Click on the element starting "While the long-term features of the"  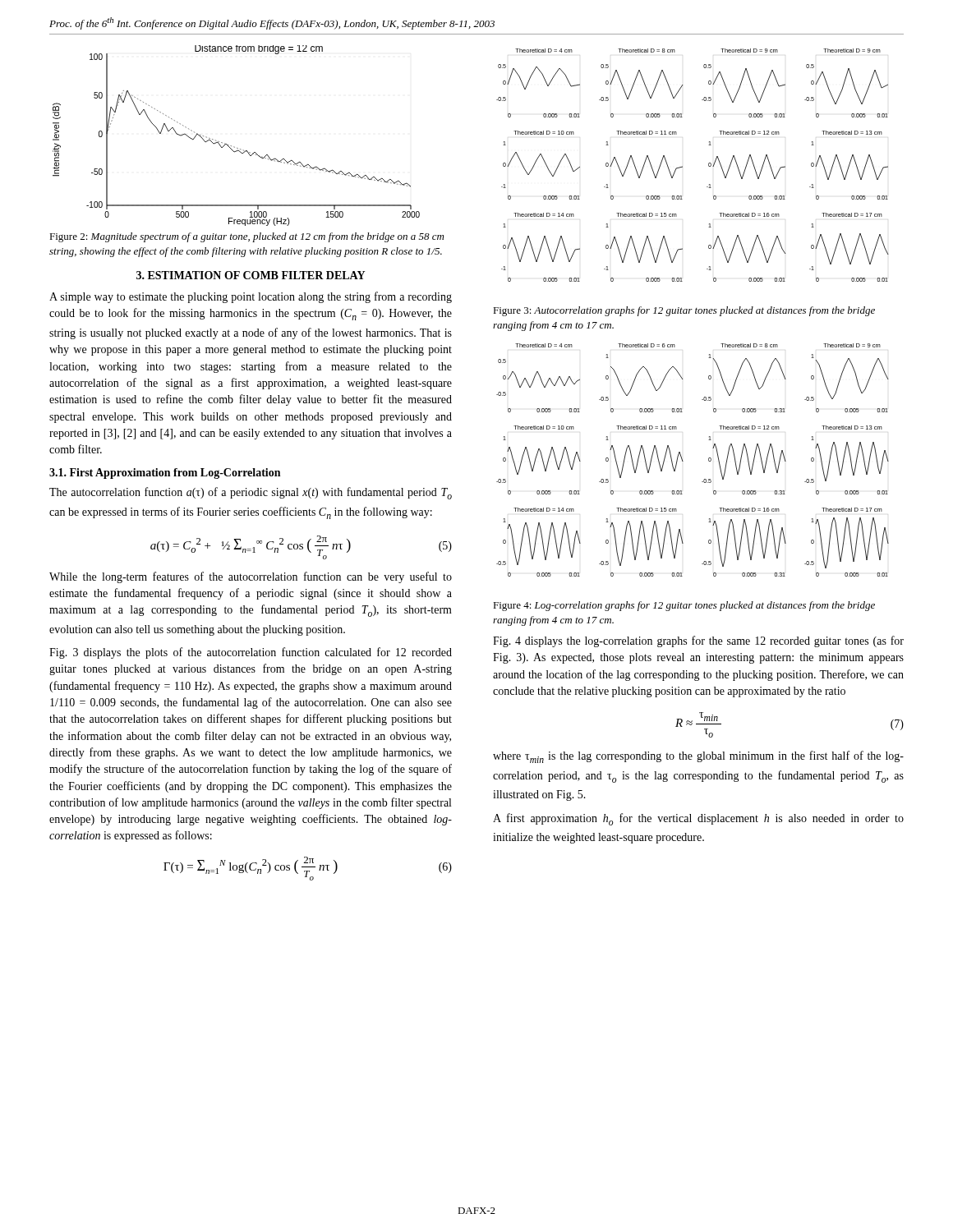[251, 603]
